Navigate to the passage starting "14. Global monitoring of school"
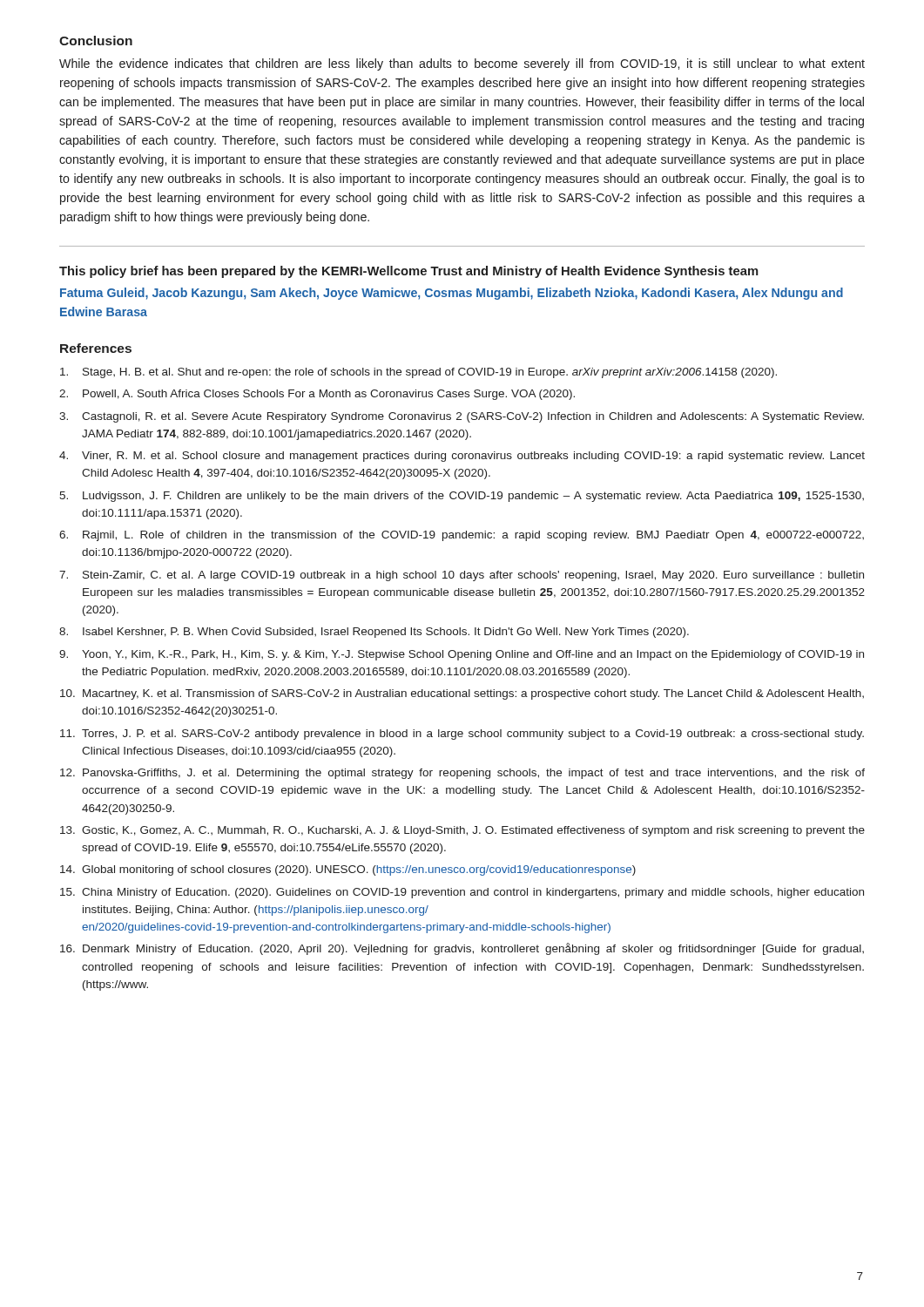 [x=462, y=870]
